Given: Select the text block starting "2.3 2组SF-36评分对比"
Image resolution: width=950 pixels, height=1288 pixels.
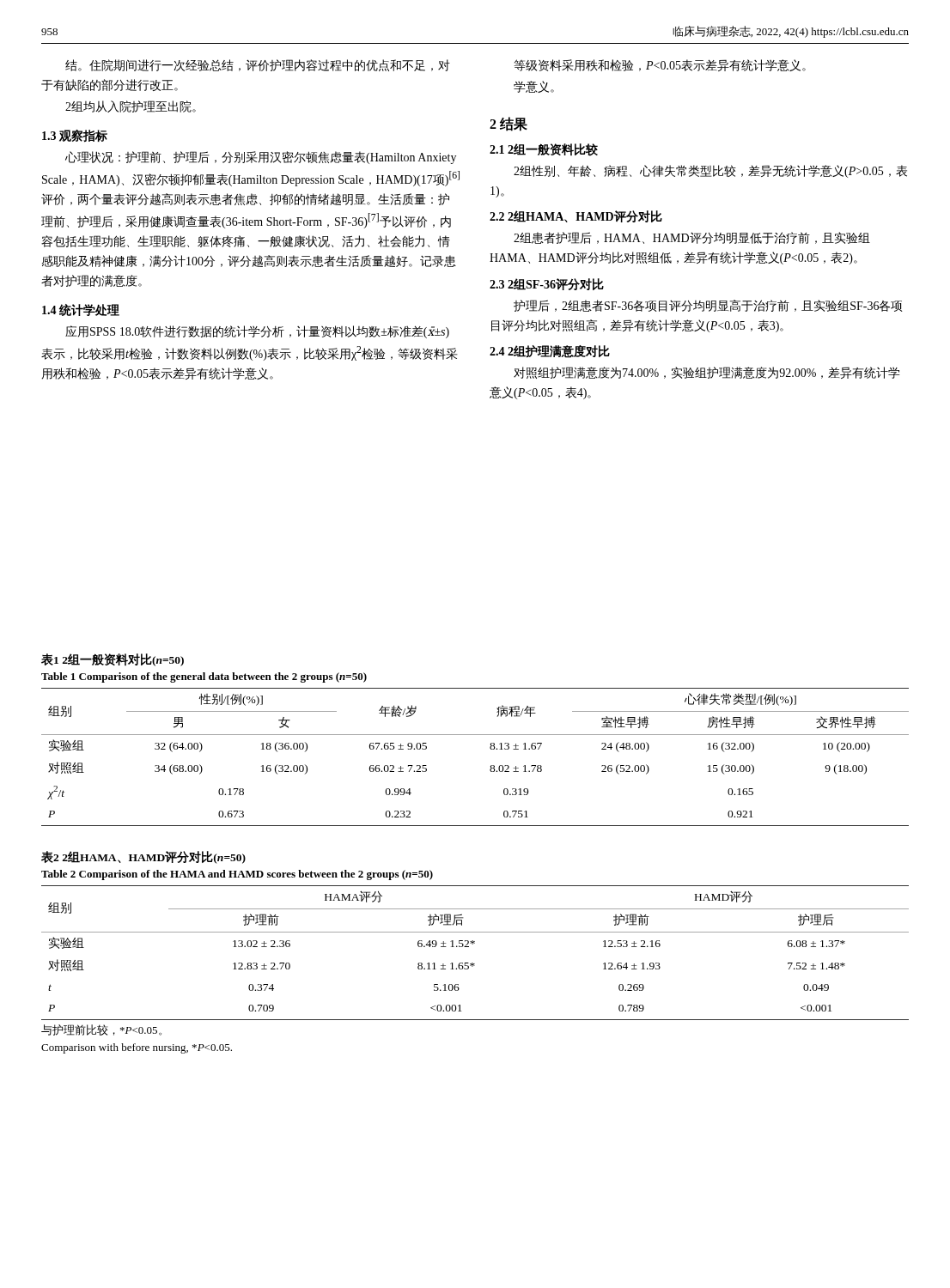Looking at the screenshot, I should pos(547,284).
